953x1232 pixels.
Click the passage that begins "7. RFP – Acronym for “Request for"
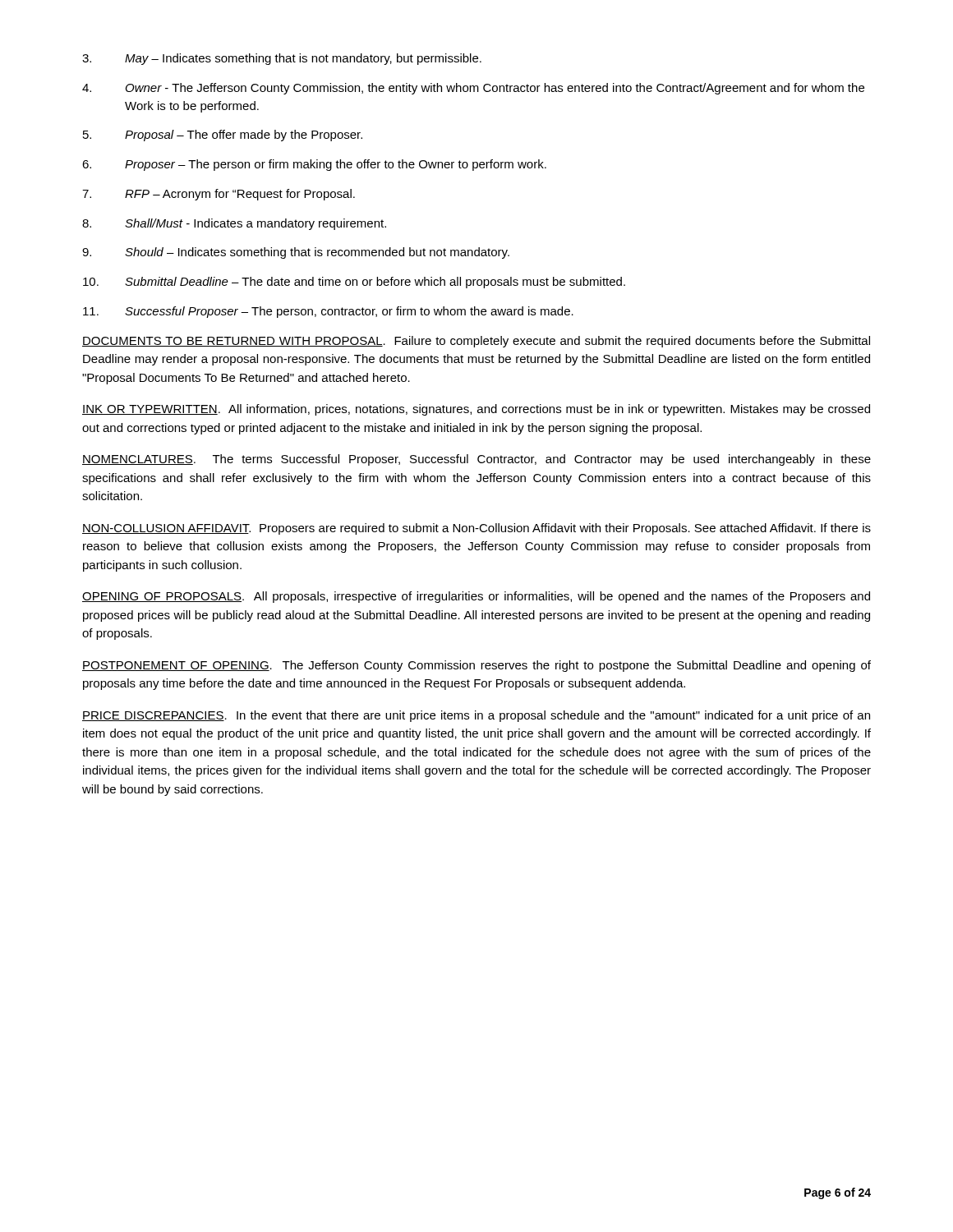click(219, 195)
